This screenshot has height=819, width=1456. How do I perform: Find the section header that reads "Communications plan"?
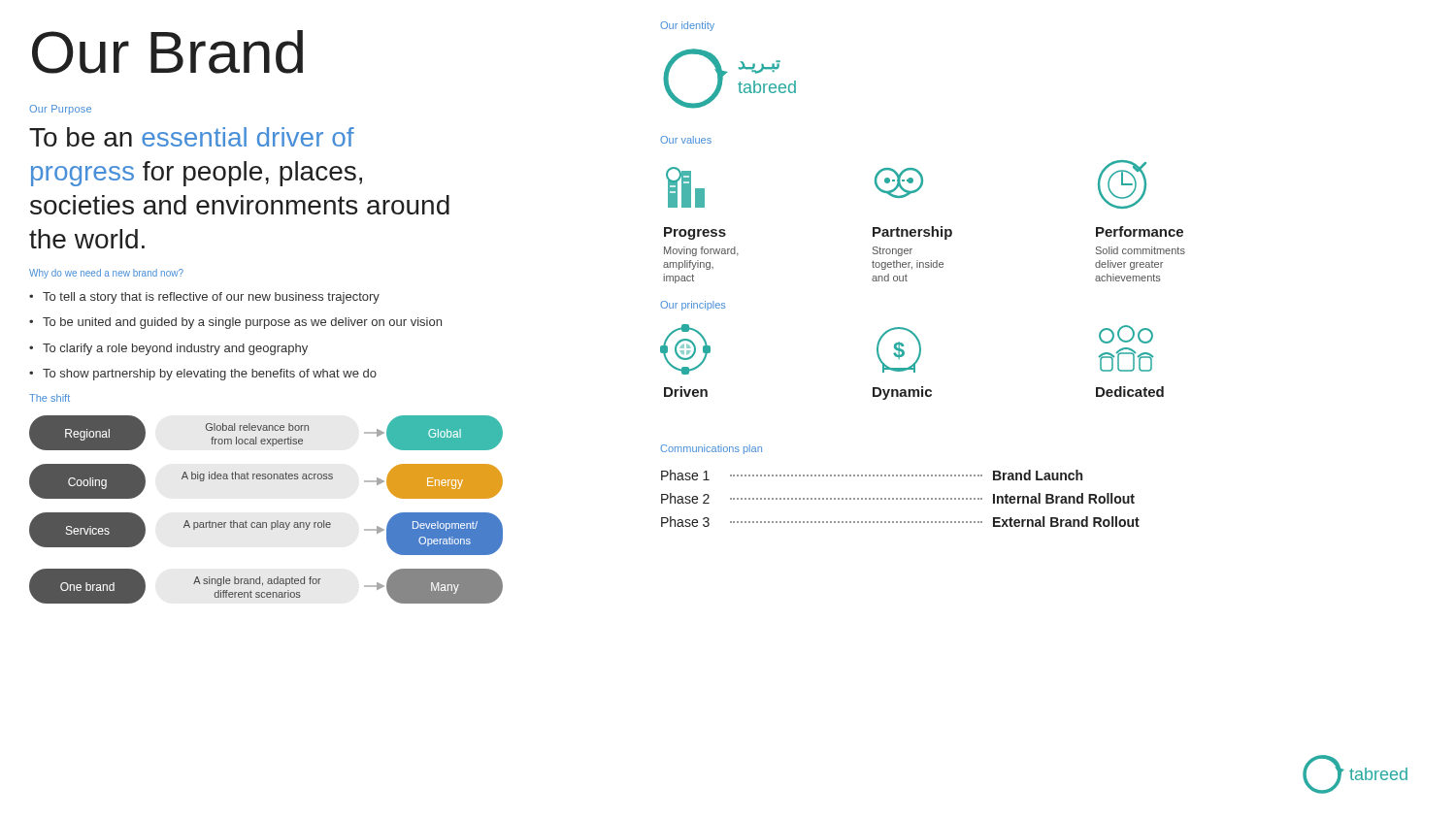(x=711, y=449)
